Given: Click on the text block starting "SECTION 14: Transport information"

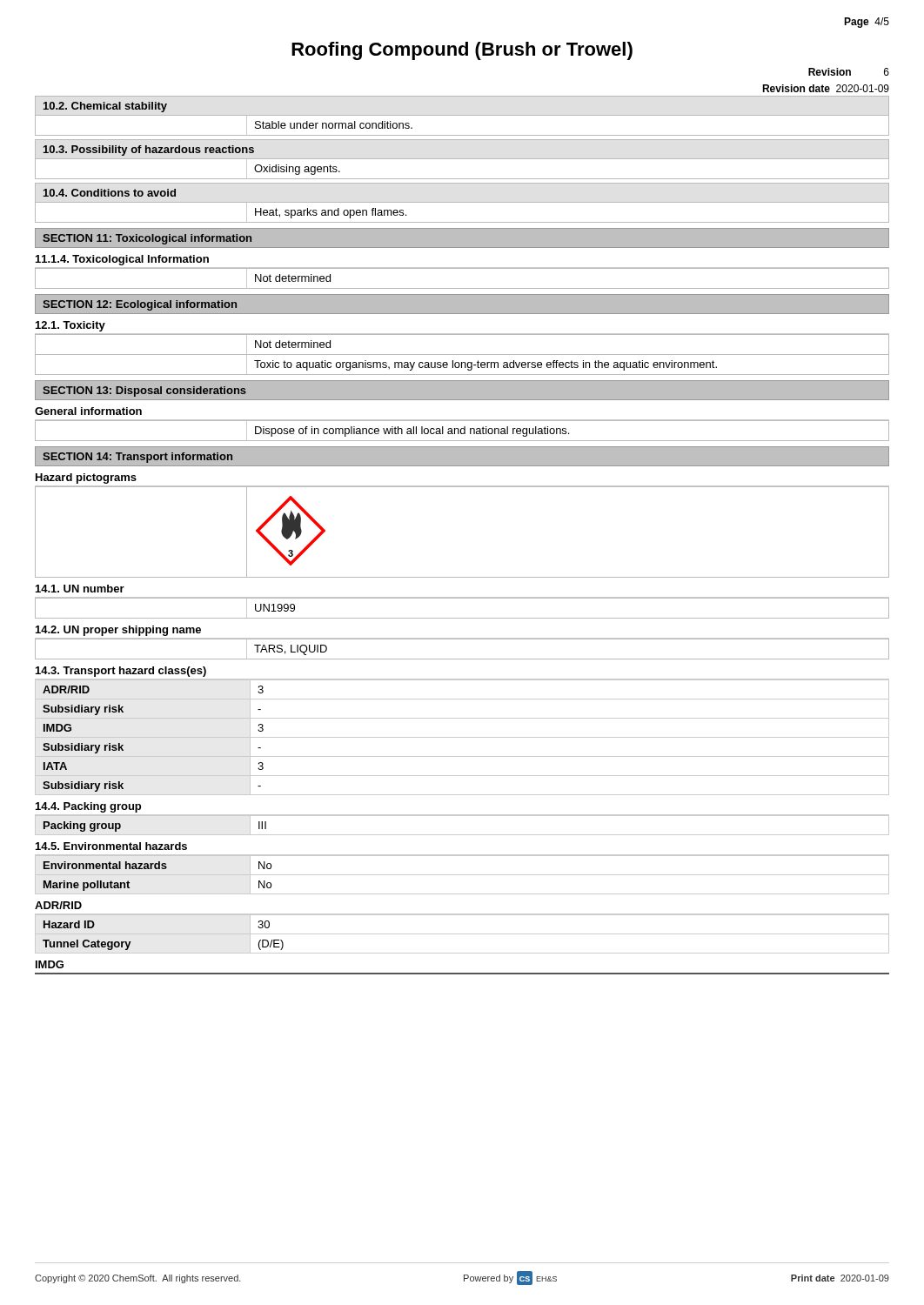Looking at the screenshot, I should coord(138,456).
